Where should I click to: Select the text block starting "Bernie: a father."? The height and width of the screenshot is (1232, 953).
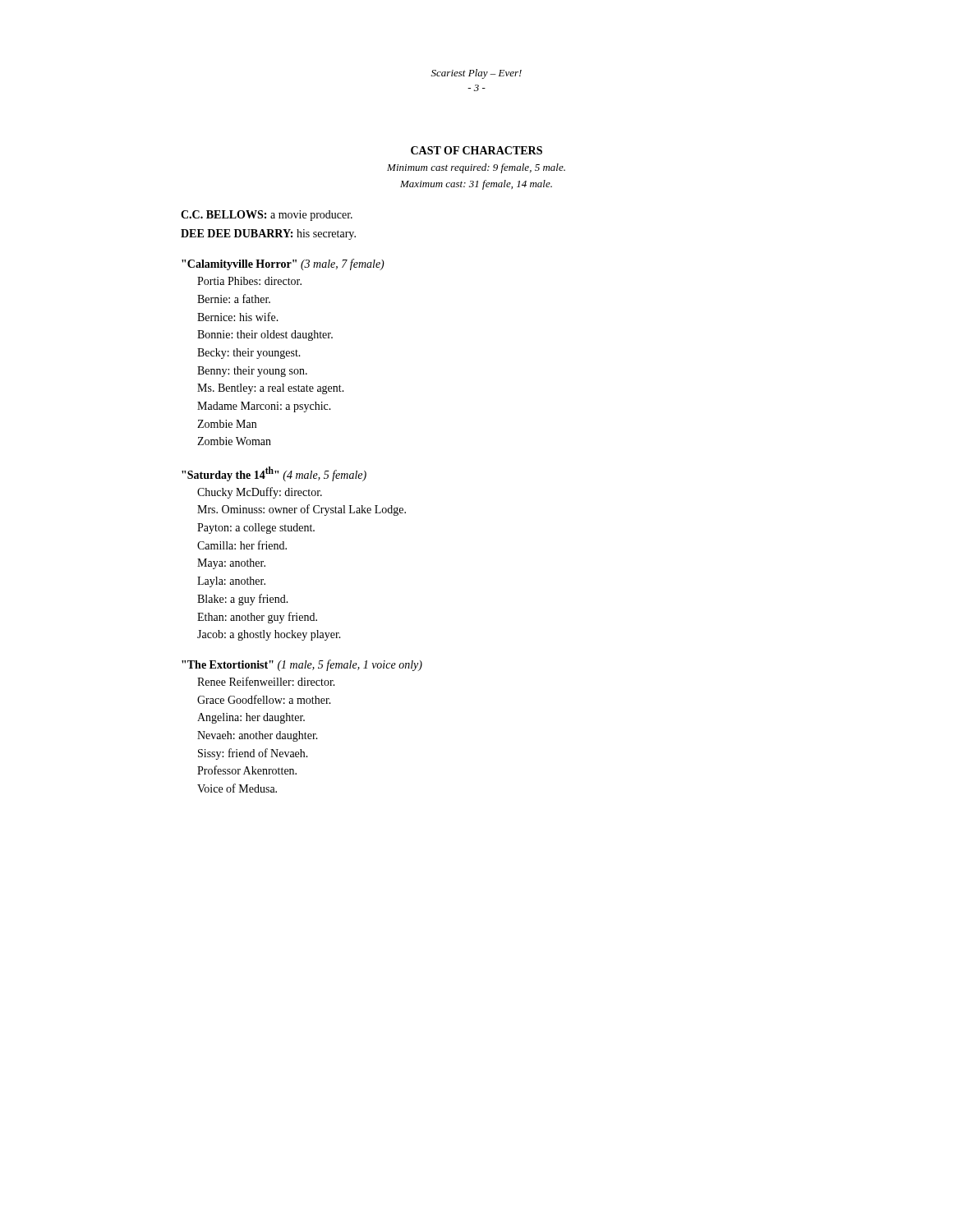pyautogui.click(x=234, y=299)
